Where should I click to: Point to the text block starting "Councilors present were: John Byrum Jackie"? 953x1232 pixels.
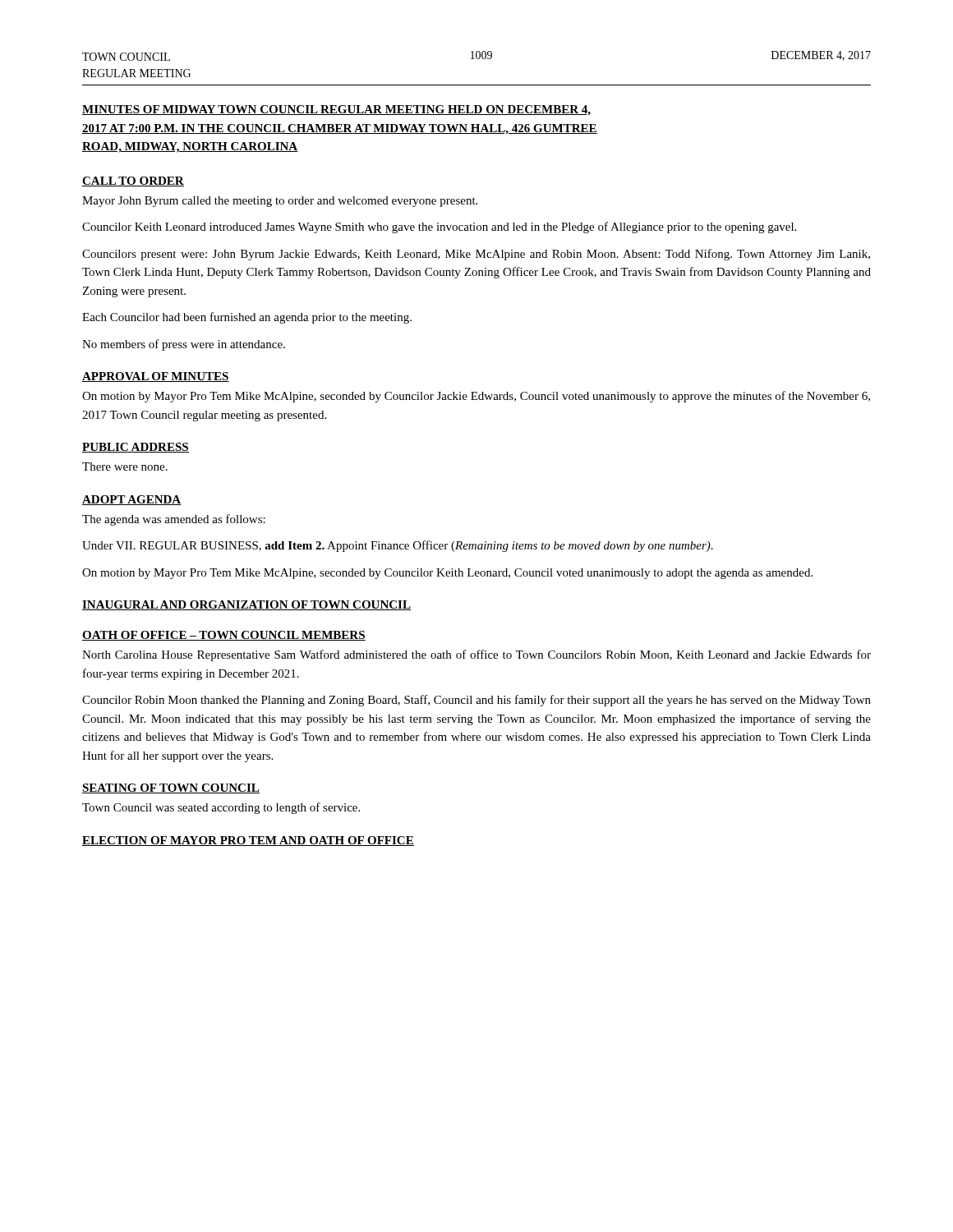tap(476, 272)
